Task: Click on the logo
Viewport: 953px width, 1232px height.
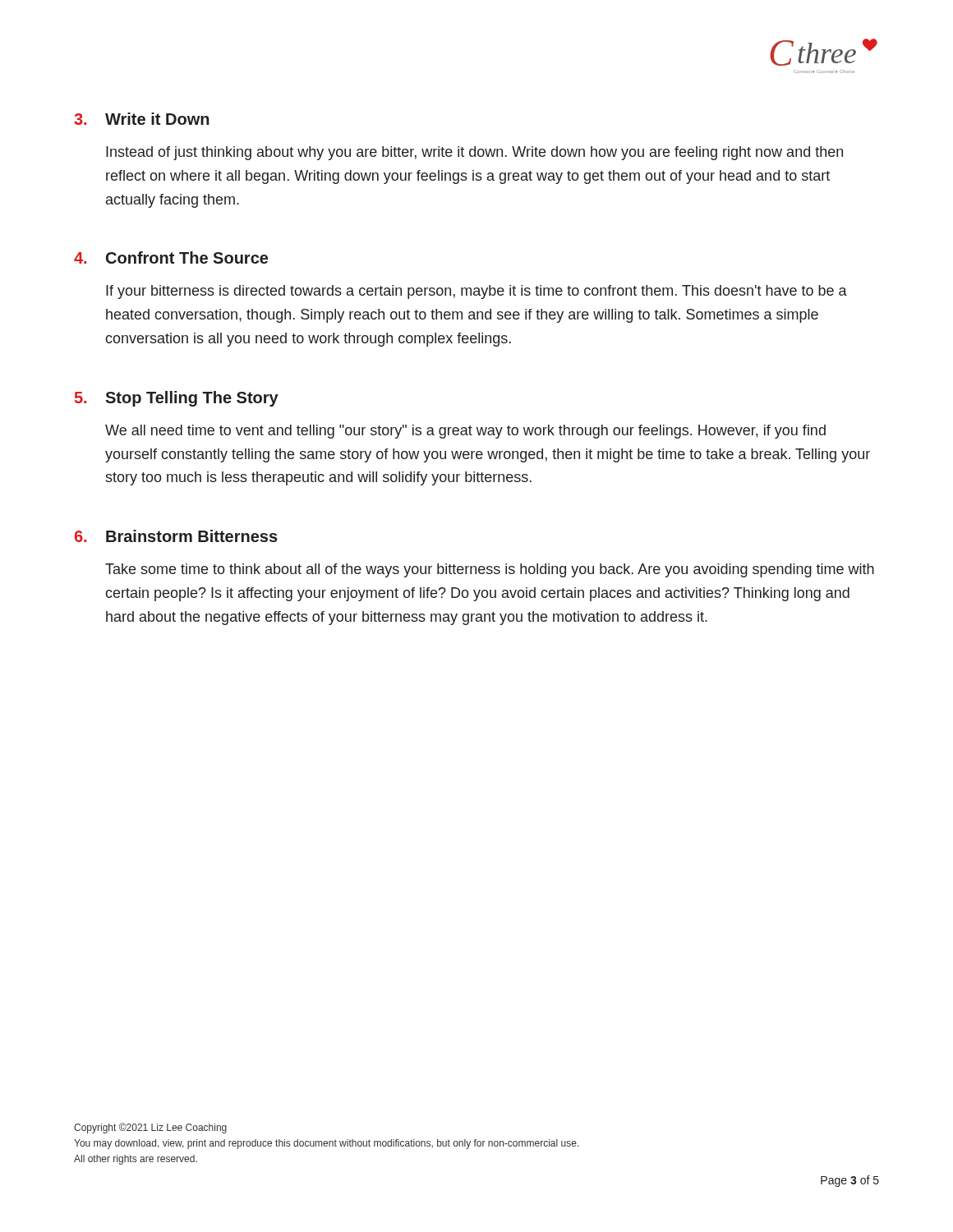Action: coord(832,60)
